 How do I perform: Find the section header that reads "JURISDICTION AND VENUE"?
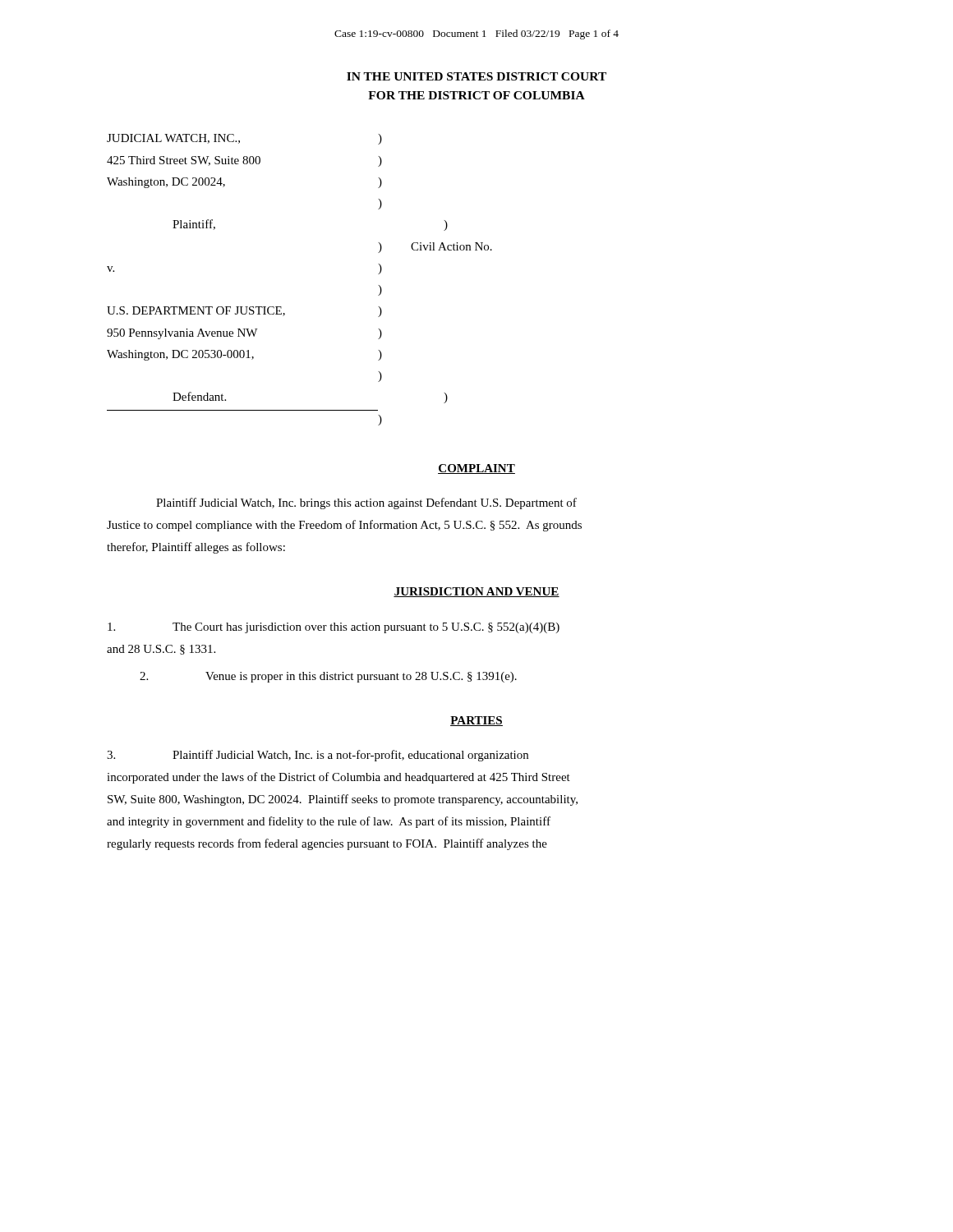[476, 592]
